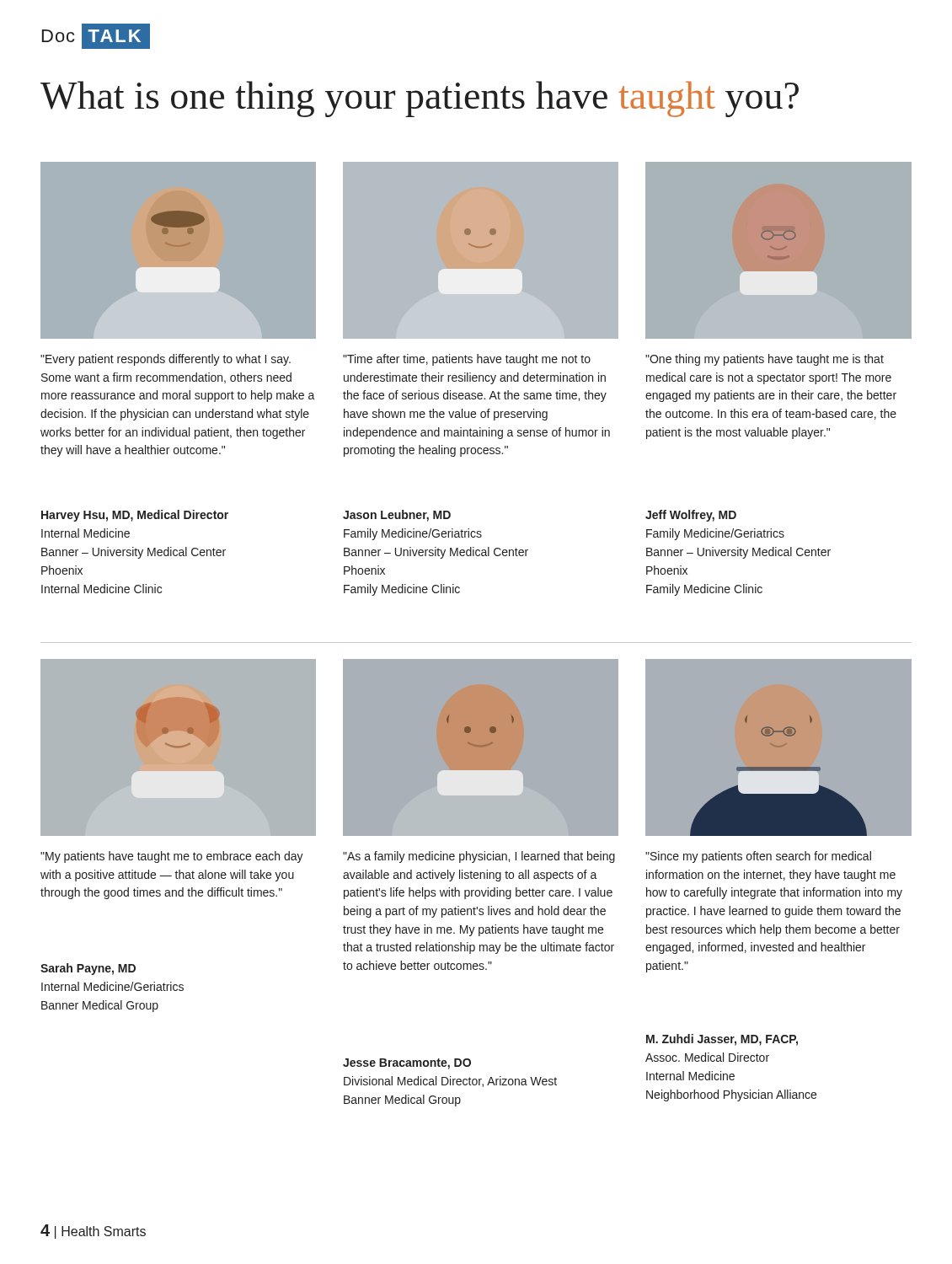
Task: Where is the title that starts "What is one thing your"?
Action: click(x=420, y=96)
